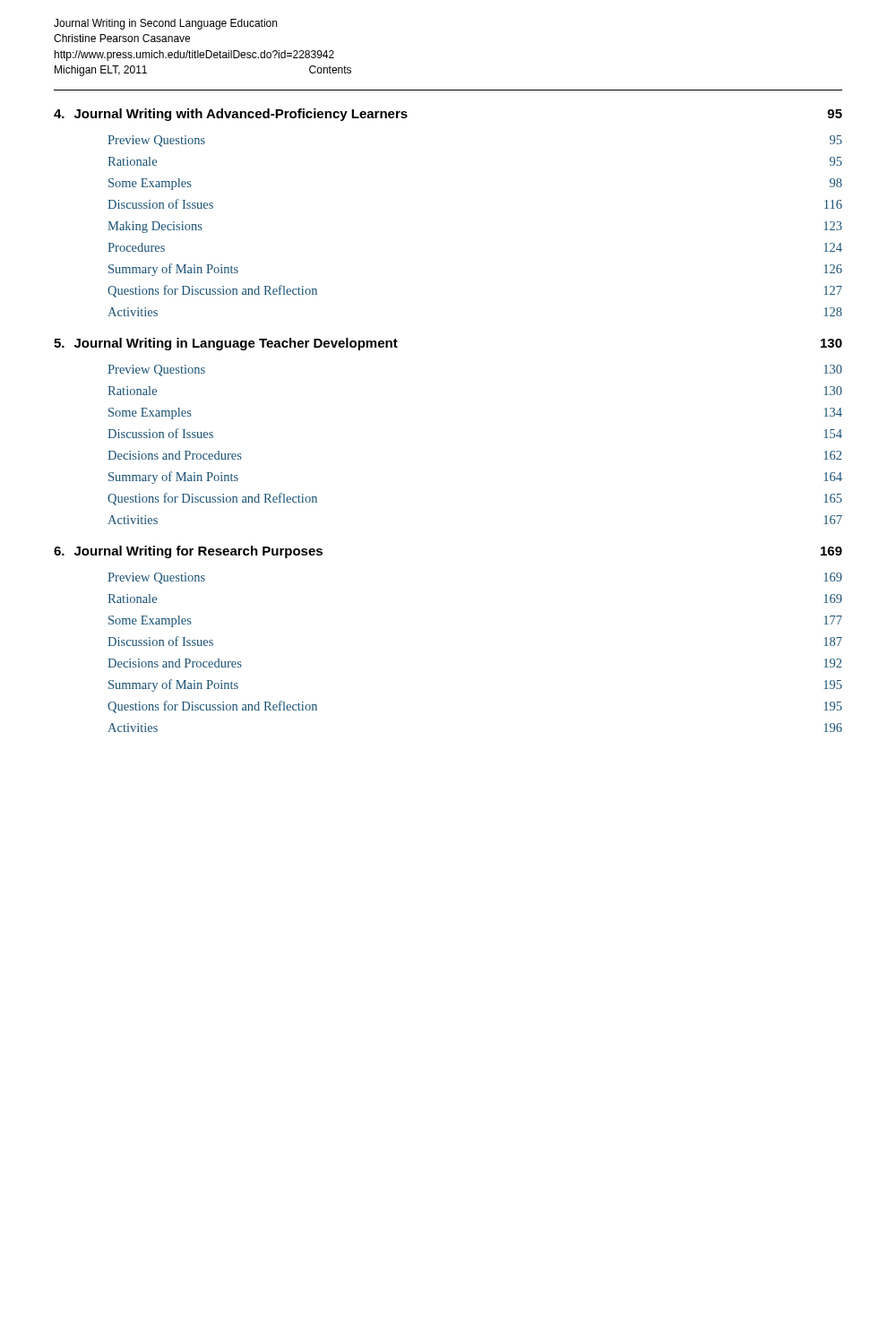Locate the text block starting "Discussion of Issues 154"
The image size is (896, 1344).
(x=161, y=432)
